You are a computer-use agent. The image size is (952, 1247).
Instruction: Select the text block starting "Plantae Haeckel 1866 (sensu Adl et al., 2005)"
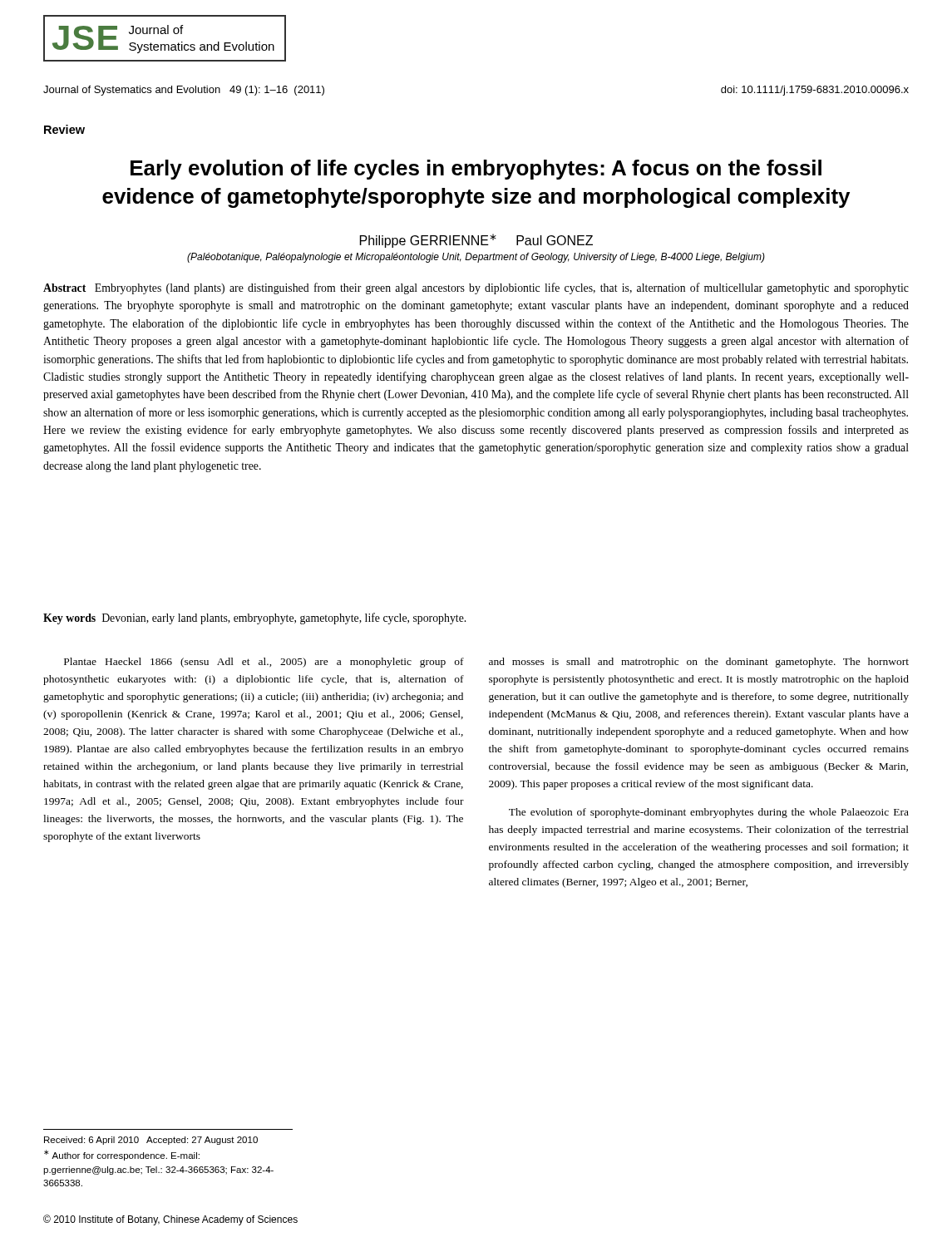(253, 749)
